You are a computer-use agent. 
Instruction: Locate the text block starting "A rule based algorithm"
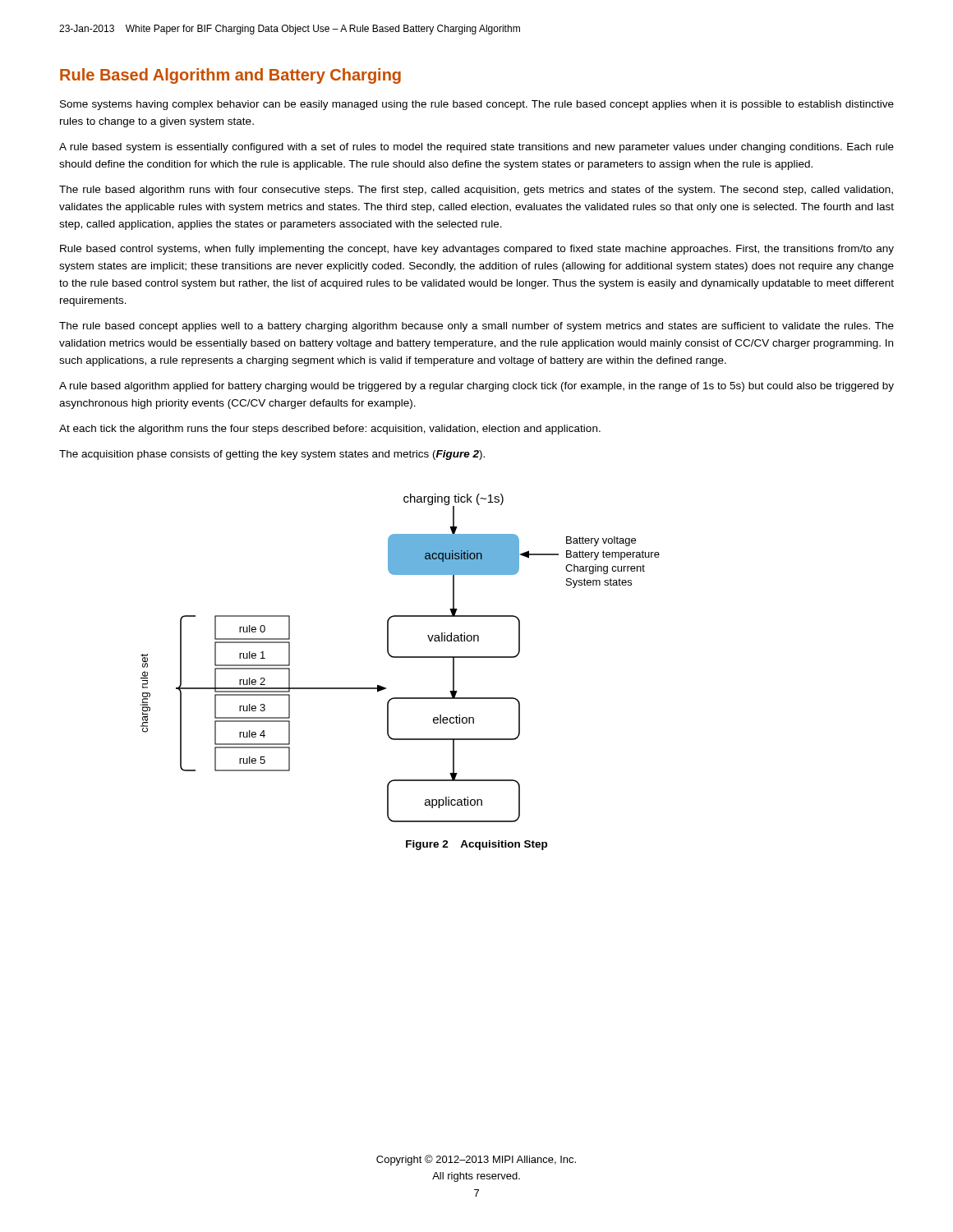[476, 394]
